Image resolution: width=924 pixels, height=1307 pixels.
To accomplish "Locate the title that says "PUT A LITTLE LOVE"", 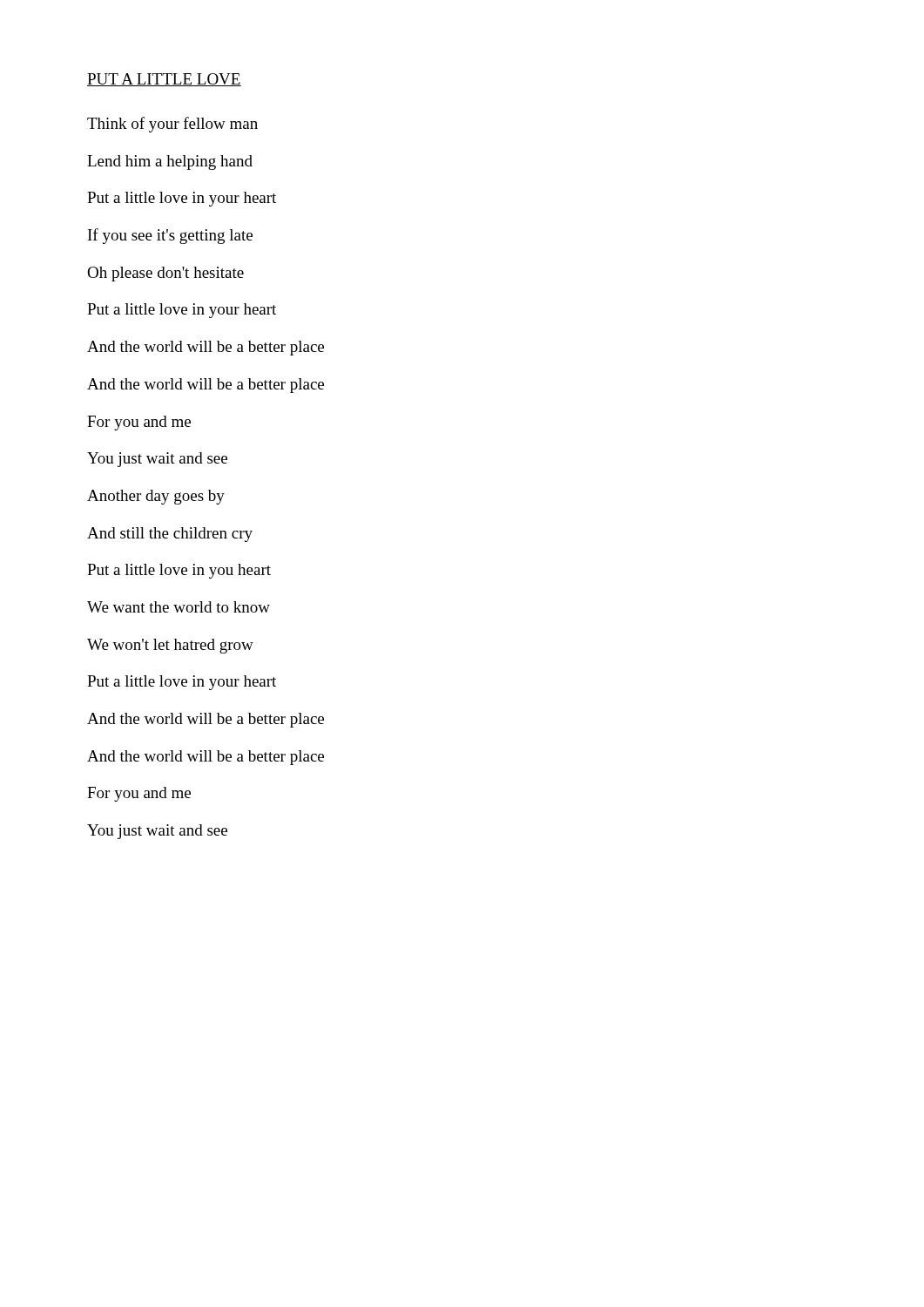I will (164, 79).
